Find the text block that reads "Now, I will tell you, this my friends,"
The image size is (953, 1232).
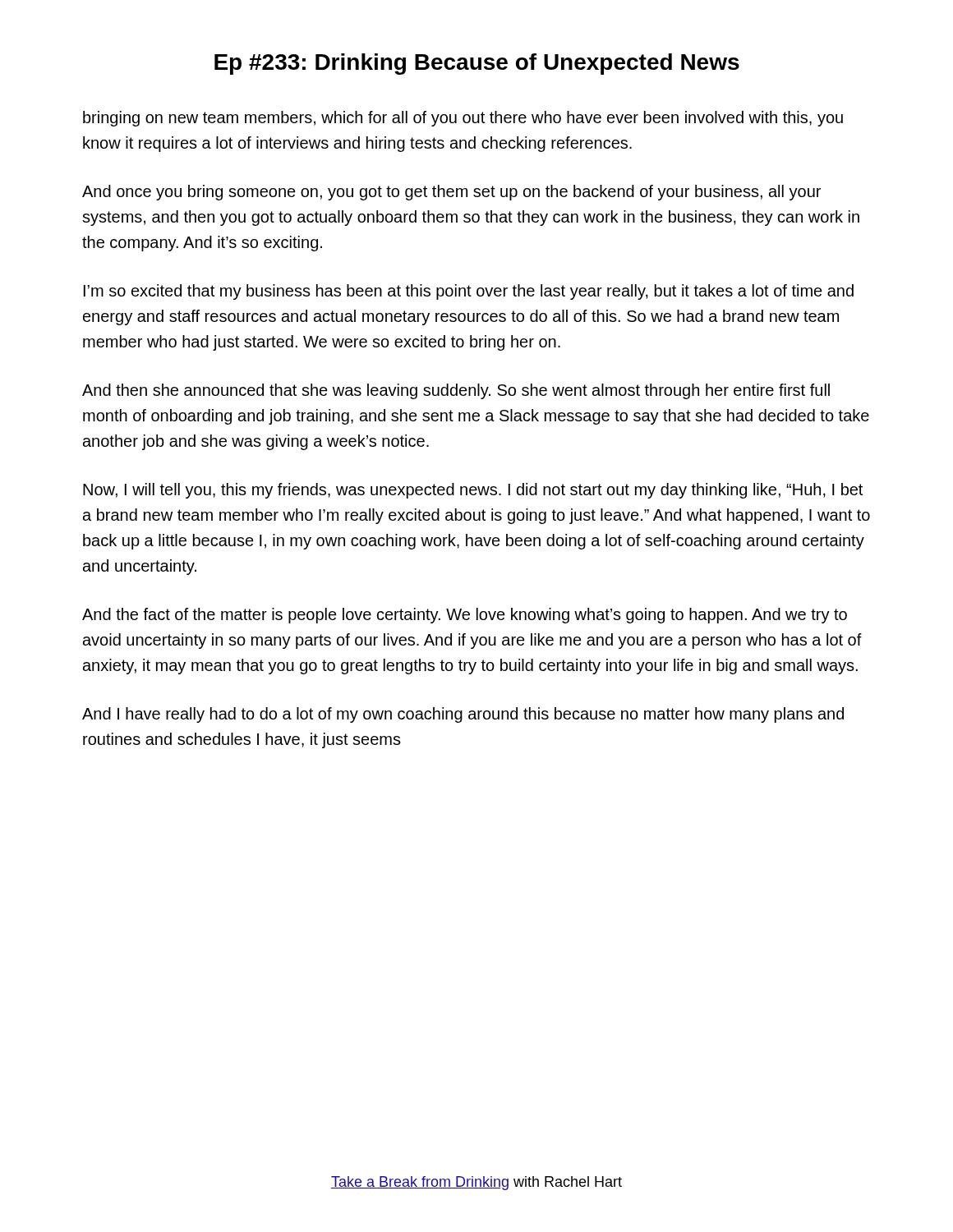point(476,528)
